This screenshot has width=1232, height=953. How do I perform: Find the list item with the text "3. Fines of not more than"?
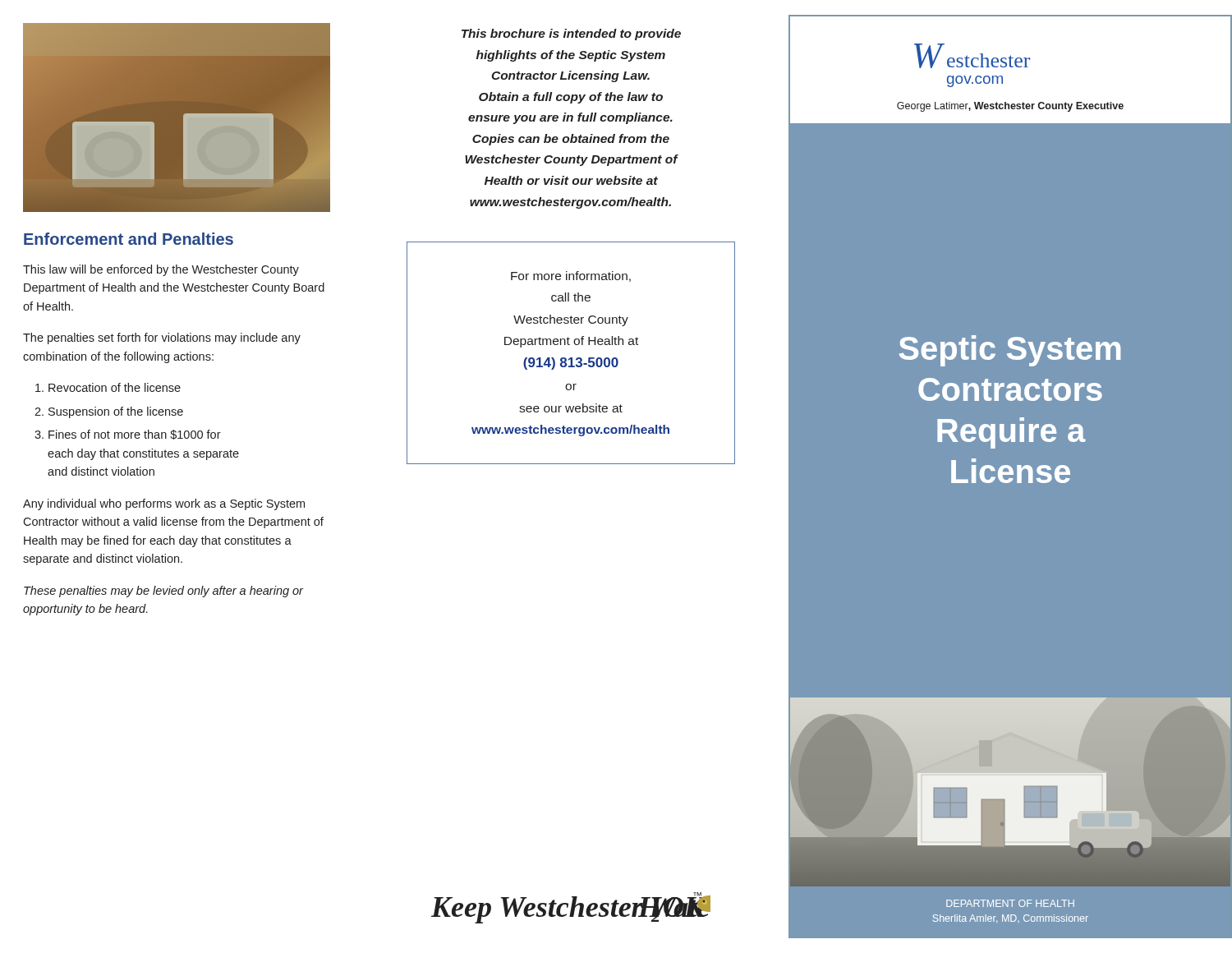coord(137,453)
